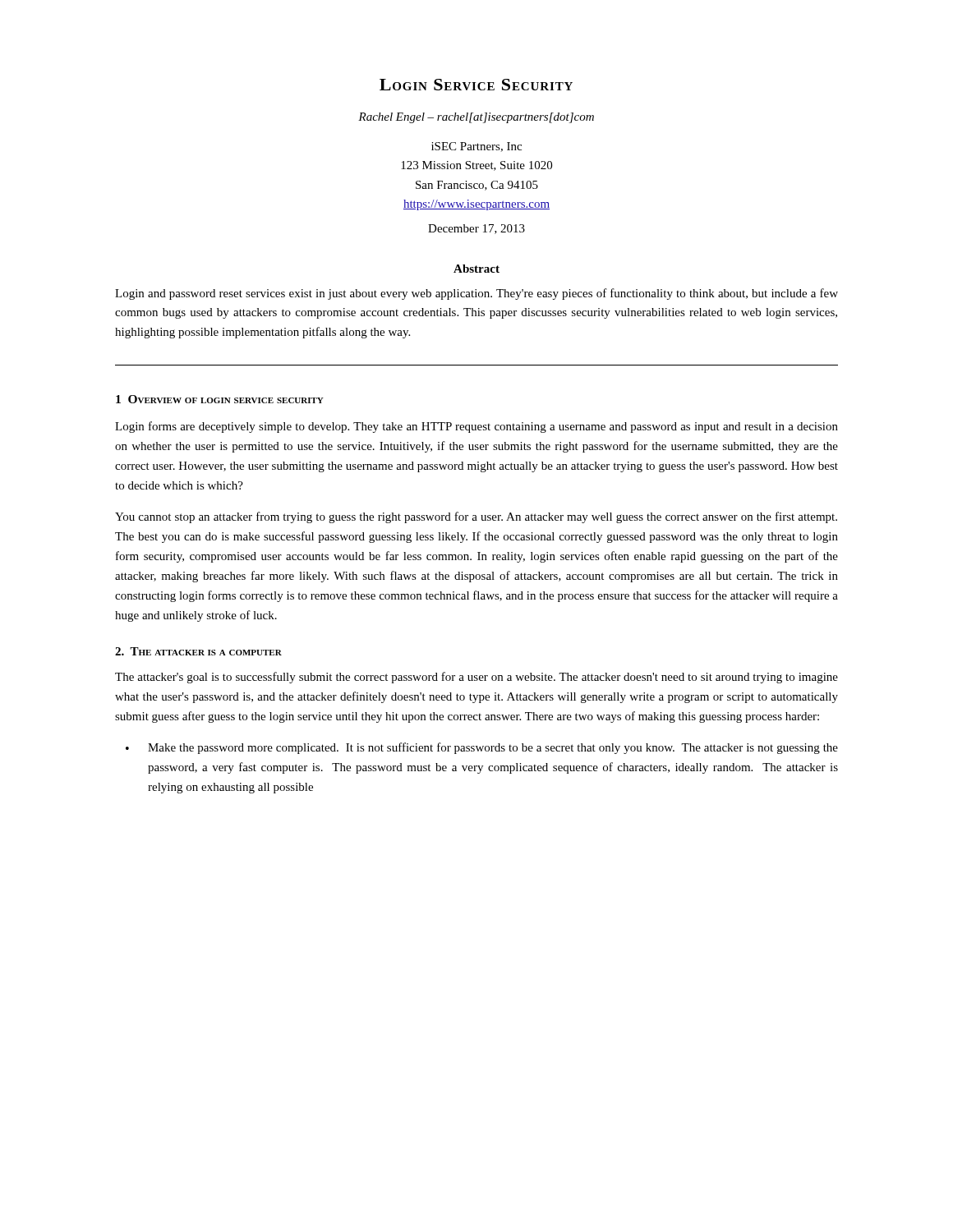Locate the block of text that opens with "You cannot stop"
This screenshot has width=953, height=1232.
476,566
